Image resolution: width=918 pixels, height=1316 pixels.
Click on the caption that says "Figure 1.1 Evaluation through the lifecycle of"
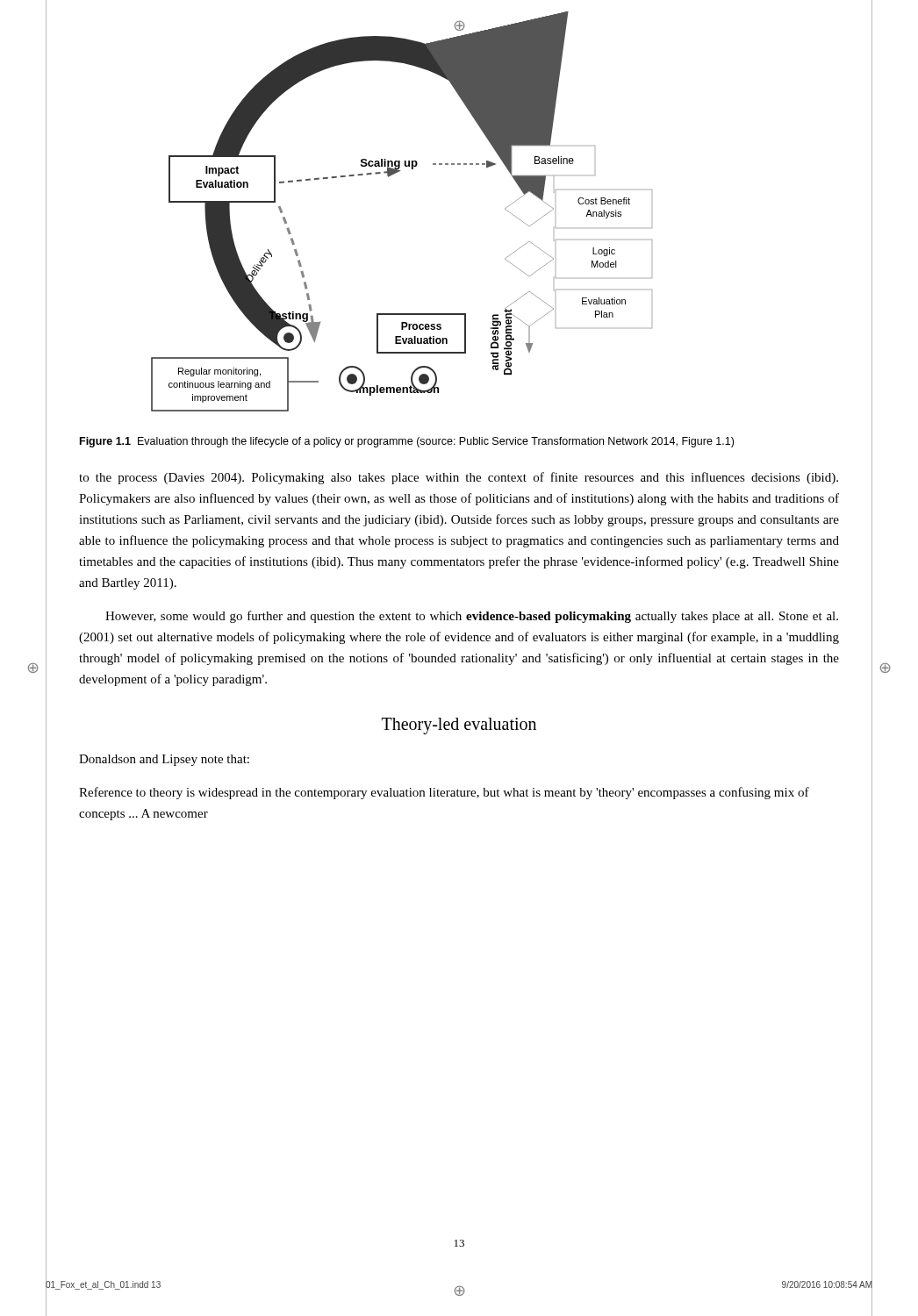407,441
